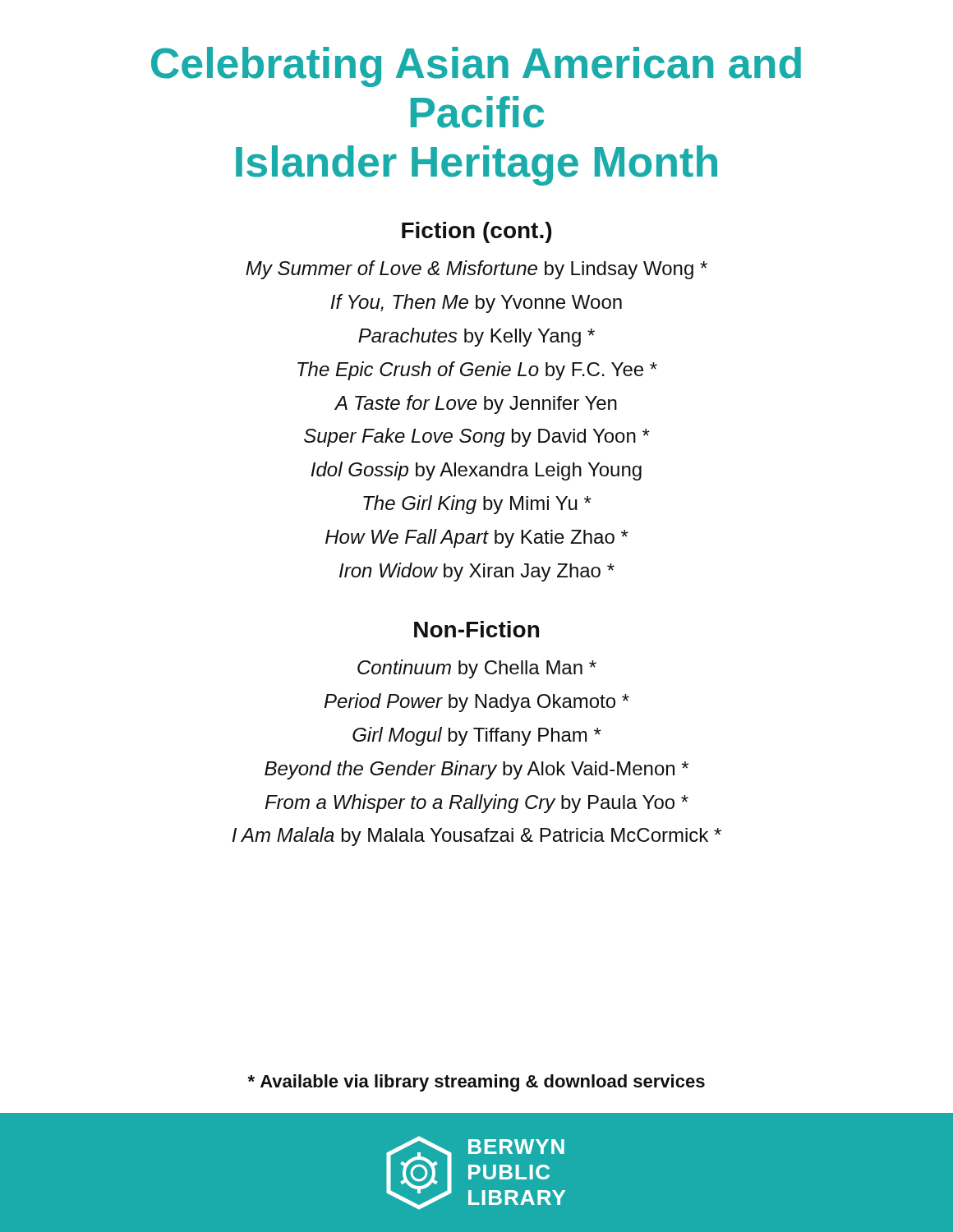Find the list item that says "Iron Widow by Xiran Jay Zhao *"
The image size is (953, 1232).
[x=476, y=570]
